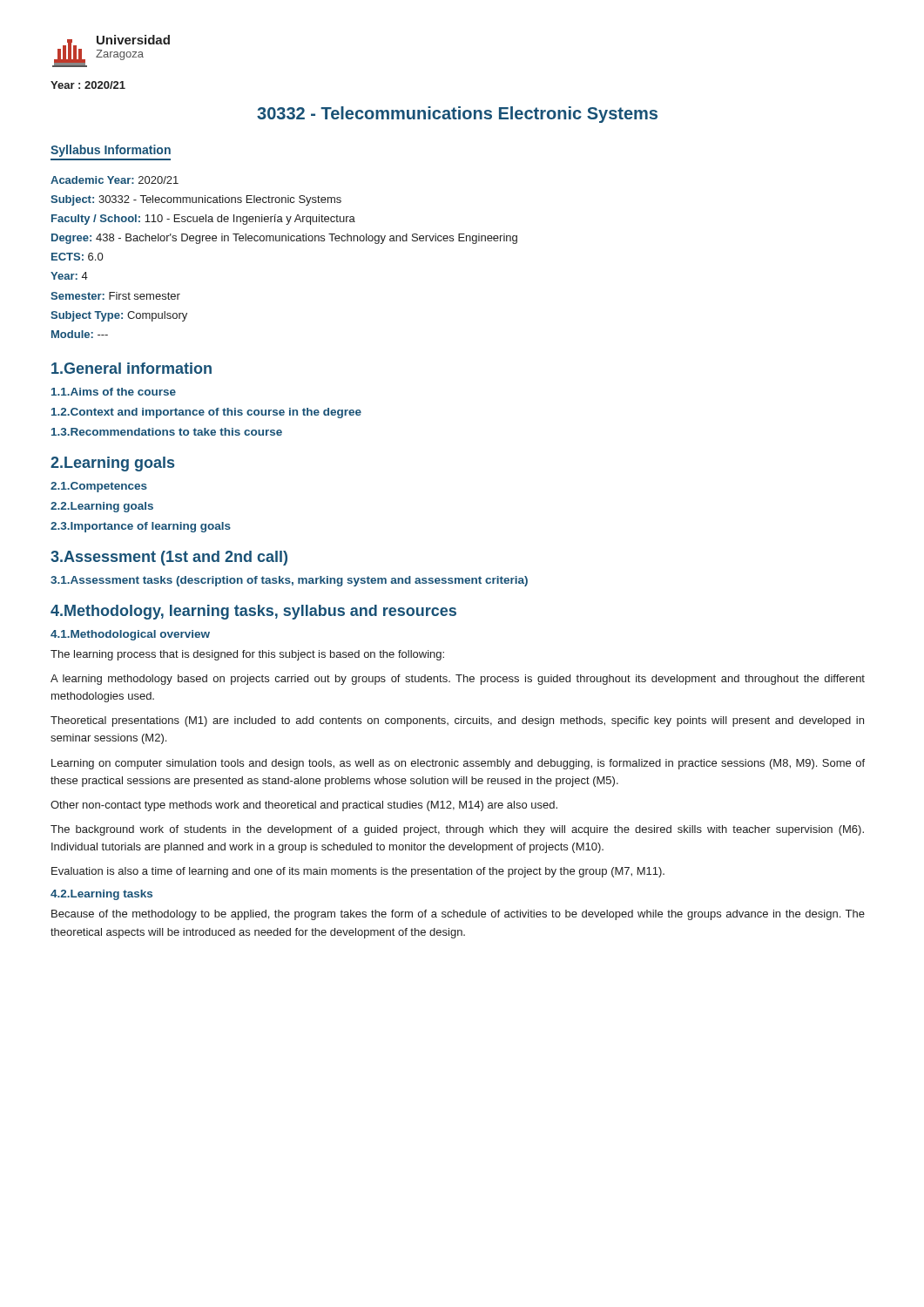
Task: Select the region starting "1.General information"
Action: click(132, 368)
